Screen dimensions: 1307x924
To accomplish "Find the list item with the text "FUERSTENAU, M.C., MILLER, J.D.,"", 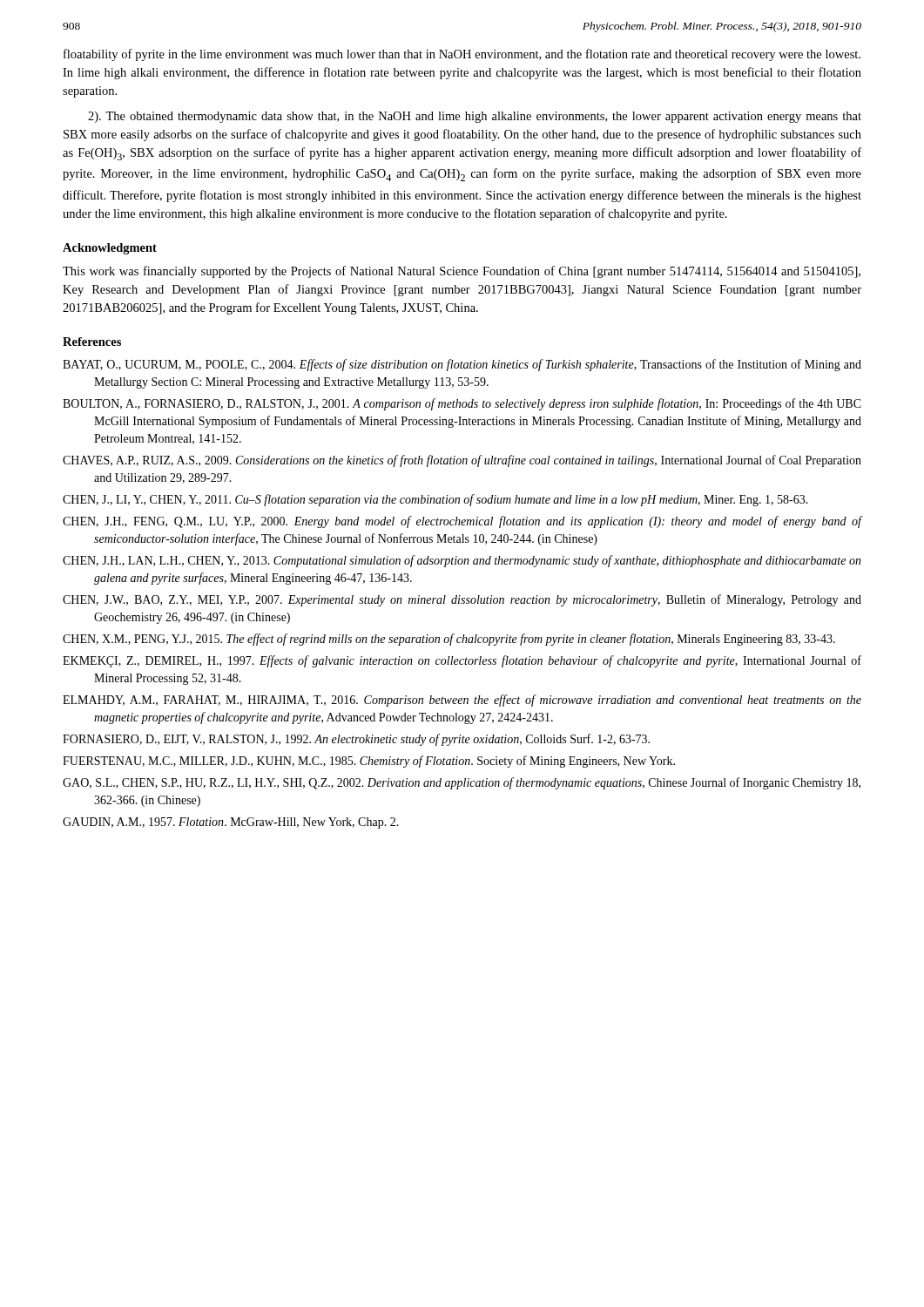I will (369, 761).
